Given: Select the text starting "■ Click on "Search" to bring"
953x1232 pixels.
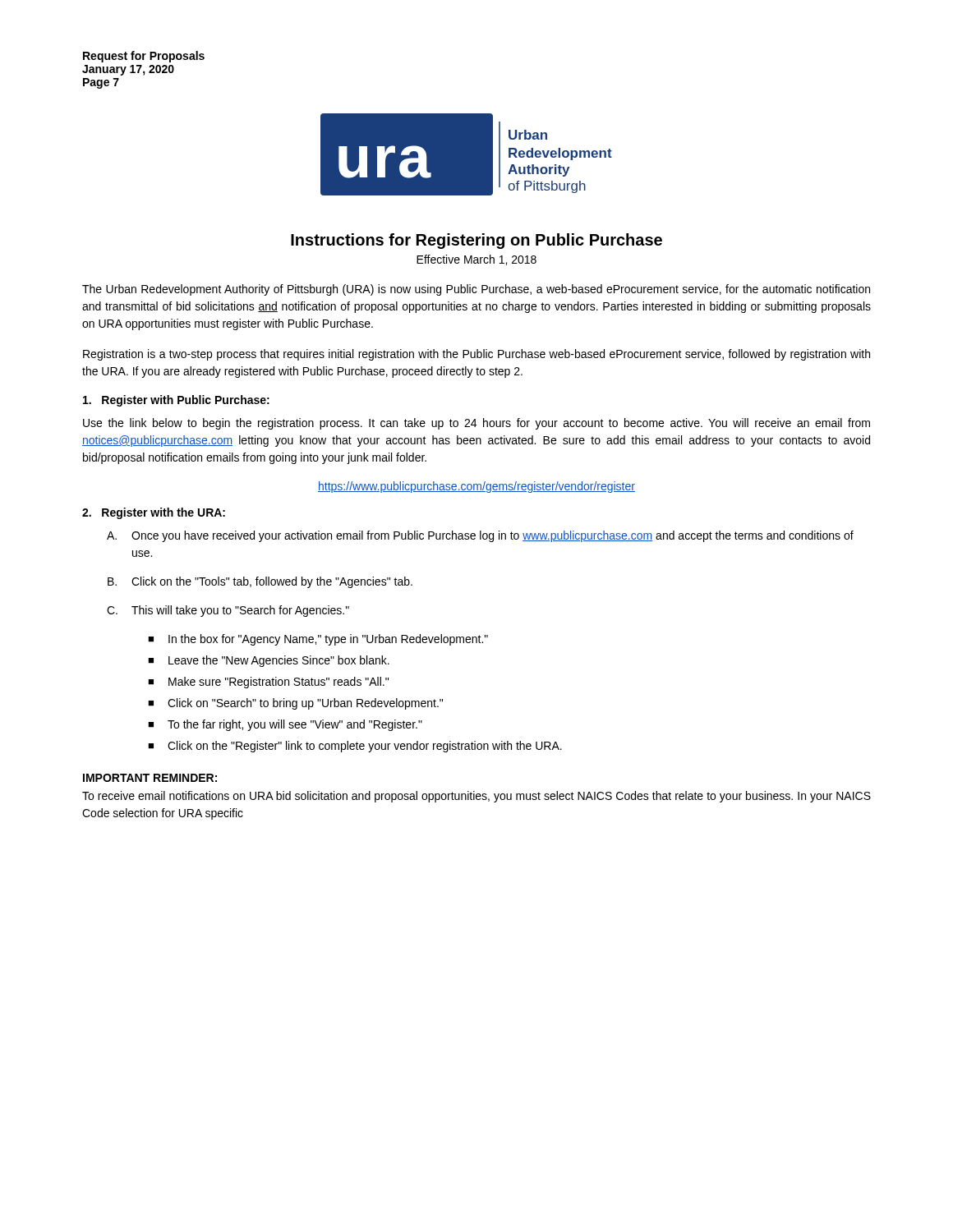Looking at the screenshot, I should click(296, 703).
